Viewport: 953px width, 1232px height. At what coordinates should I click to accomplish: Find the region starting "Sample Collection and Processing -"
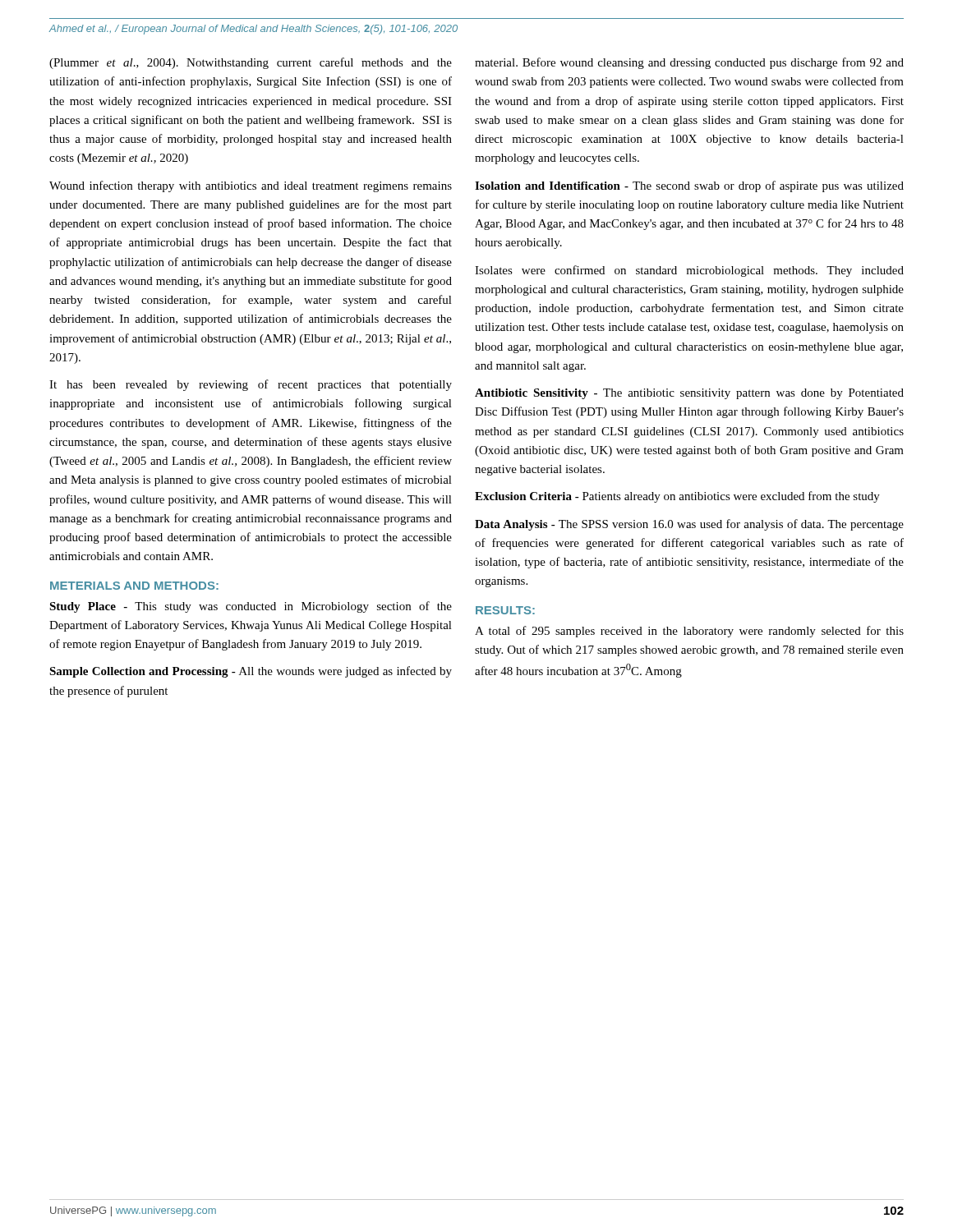click(251, 681)
